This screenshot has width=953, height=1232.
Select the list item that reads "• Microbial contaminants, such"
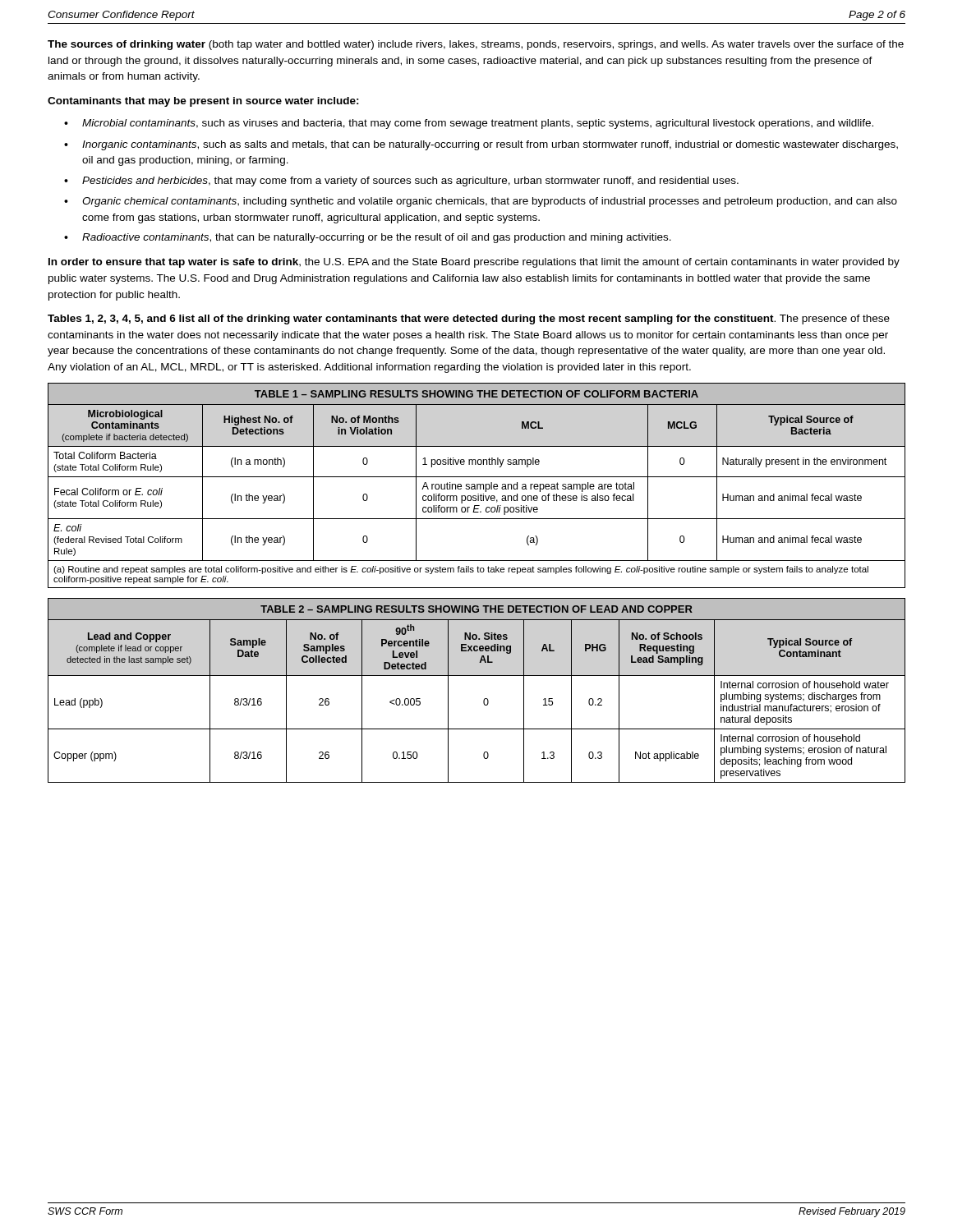coord(476,124)
